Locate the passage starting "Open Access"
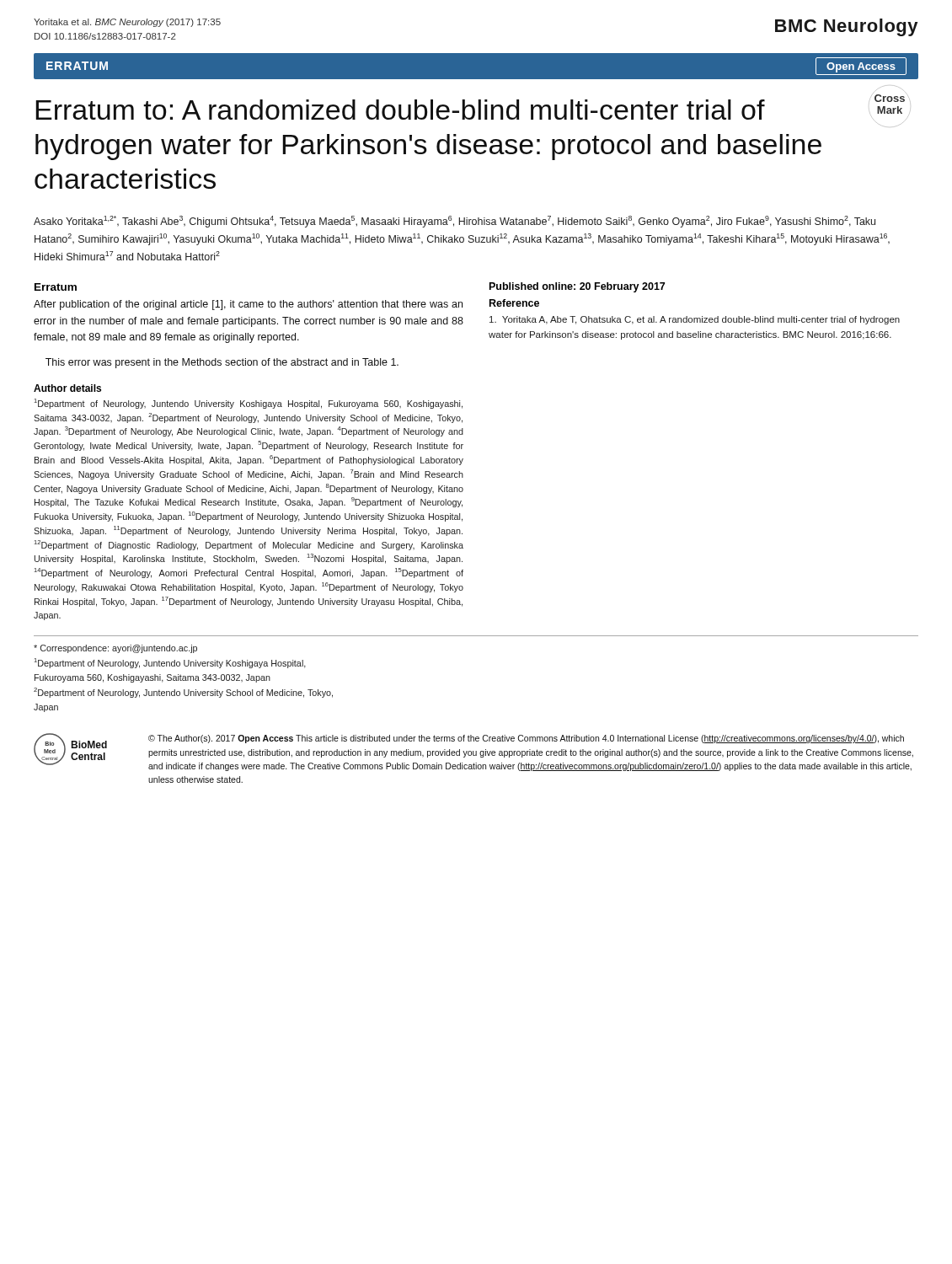 tap(861, 66)
